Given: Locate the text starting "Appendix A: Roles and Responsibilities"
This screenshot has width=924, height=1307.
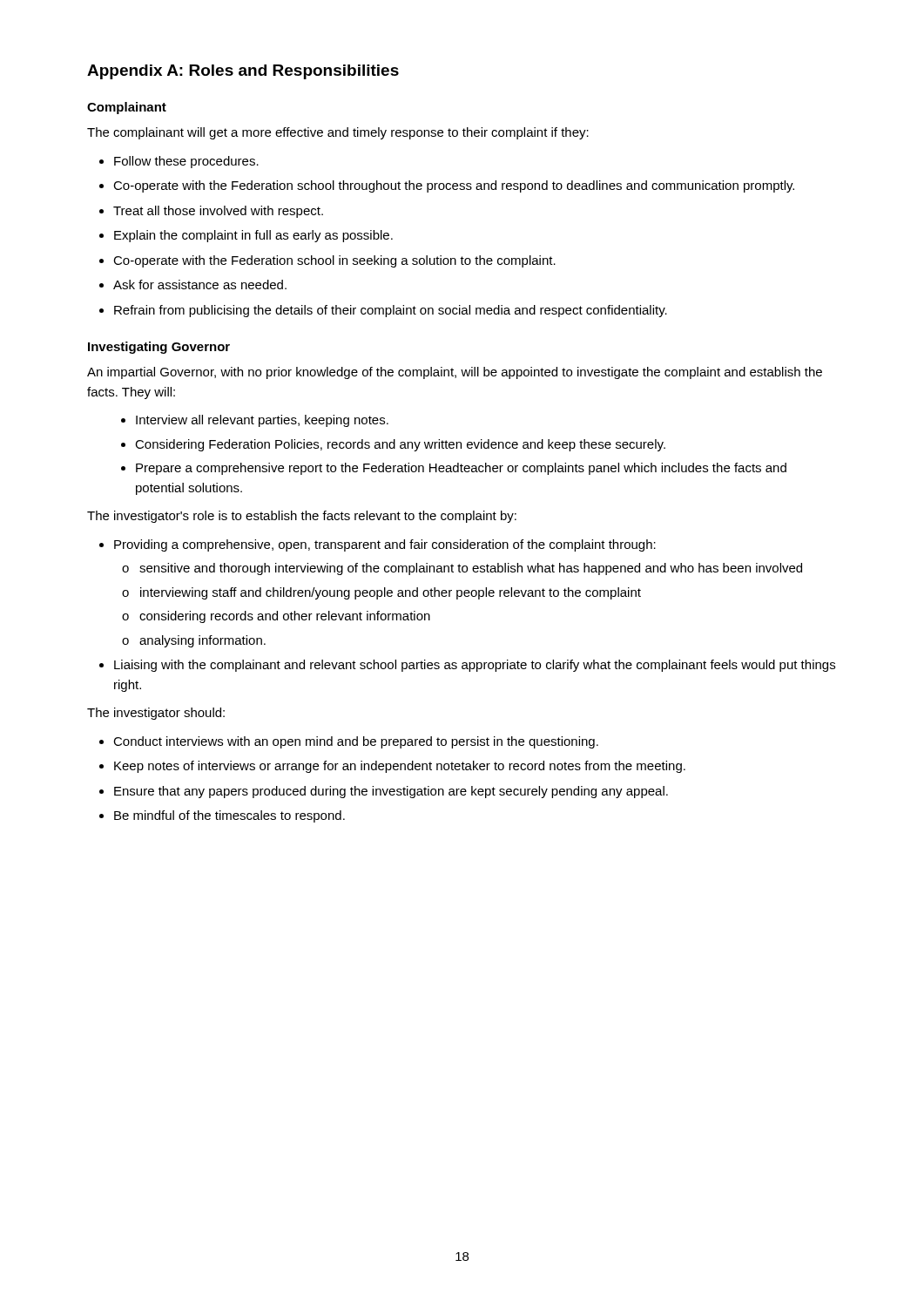Looking at the screenshot, I should pyautogui.click(x=243, y=70).
